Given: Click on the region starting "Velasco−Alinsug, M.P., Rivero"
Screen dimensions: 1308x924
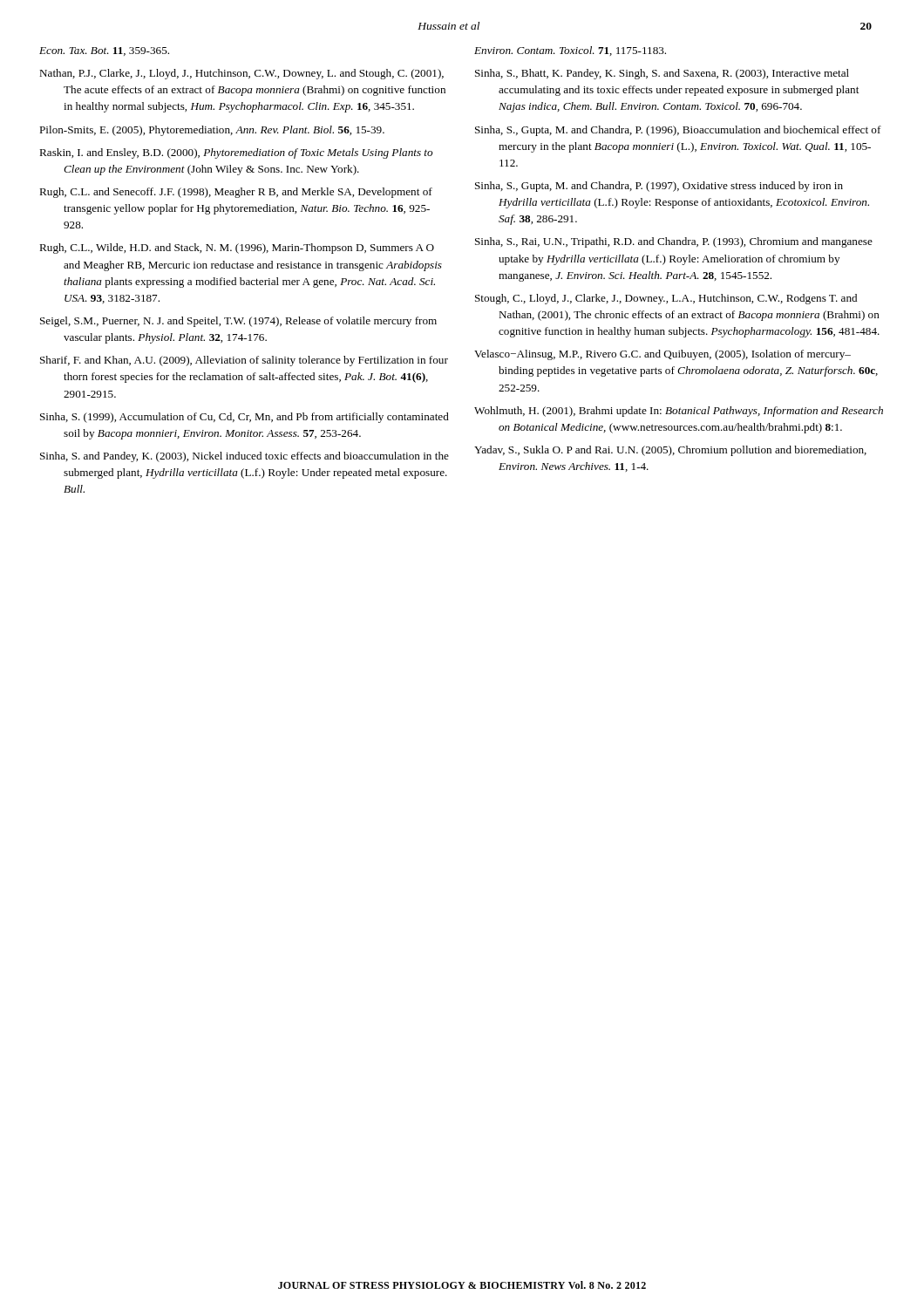Looking at the screenshot, I should [676, 370].
